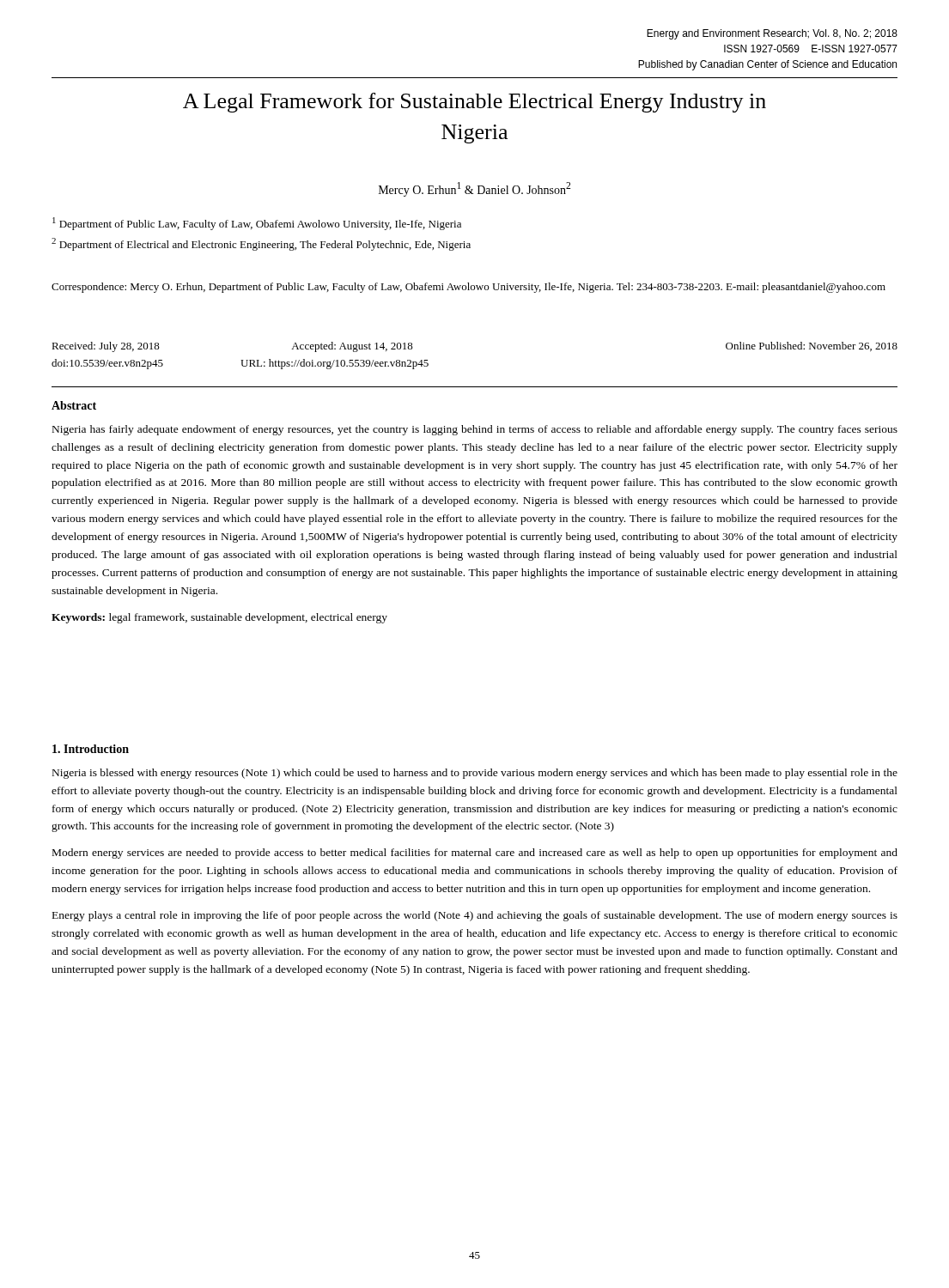Locate the element starting "1 Department of Public Law, Faculty of Law,"

257,223
